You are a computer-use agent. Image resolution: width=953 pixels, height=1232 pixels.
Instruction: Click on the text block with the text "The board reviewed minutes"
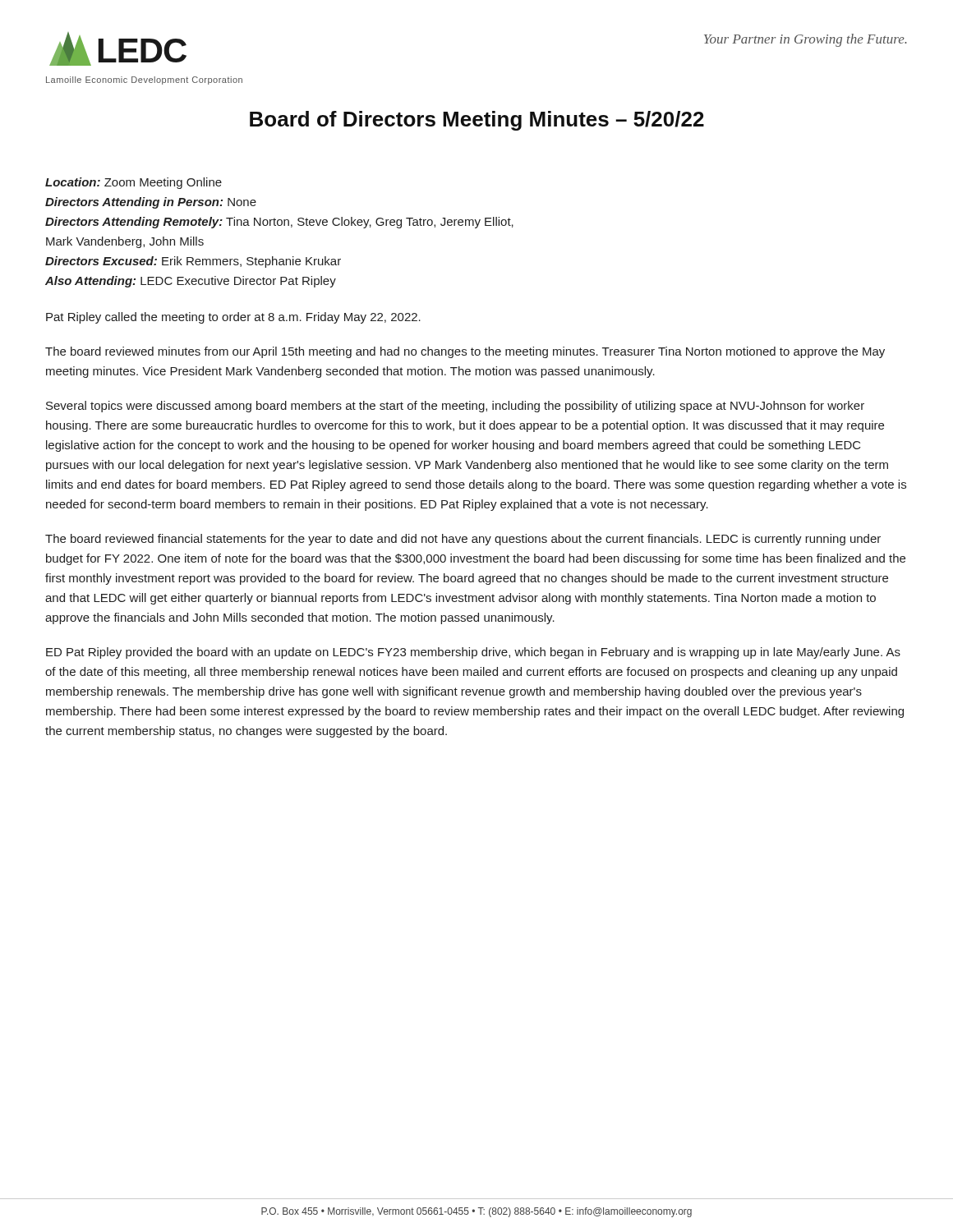point(465,361)
